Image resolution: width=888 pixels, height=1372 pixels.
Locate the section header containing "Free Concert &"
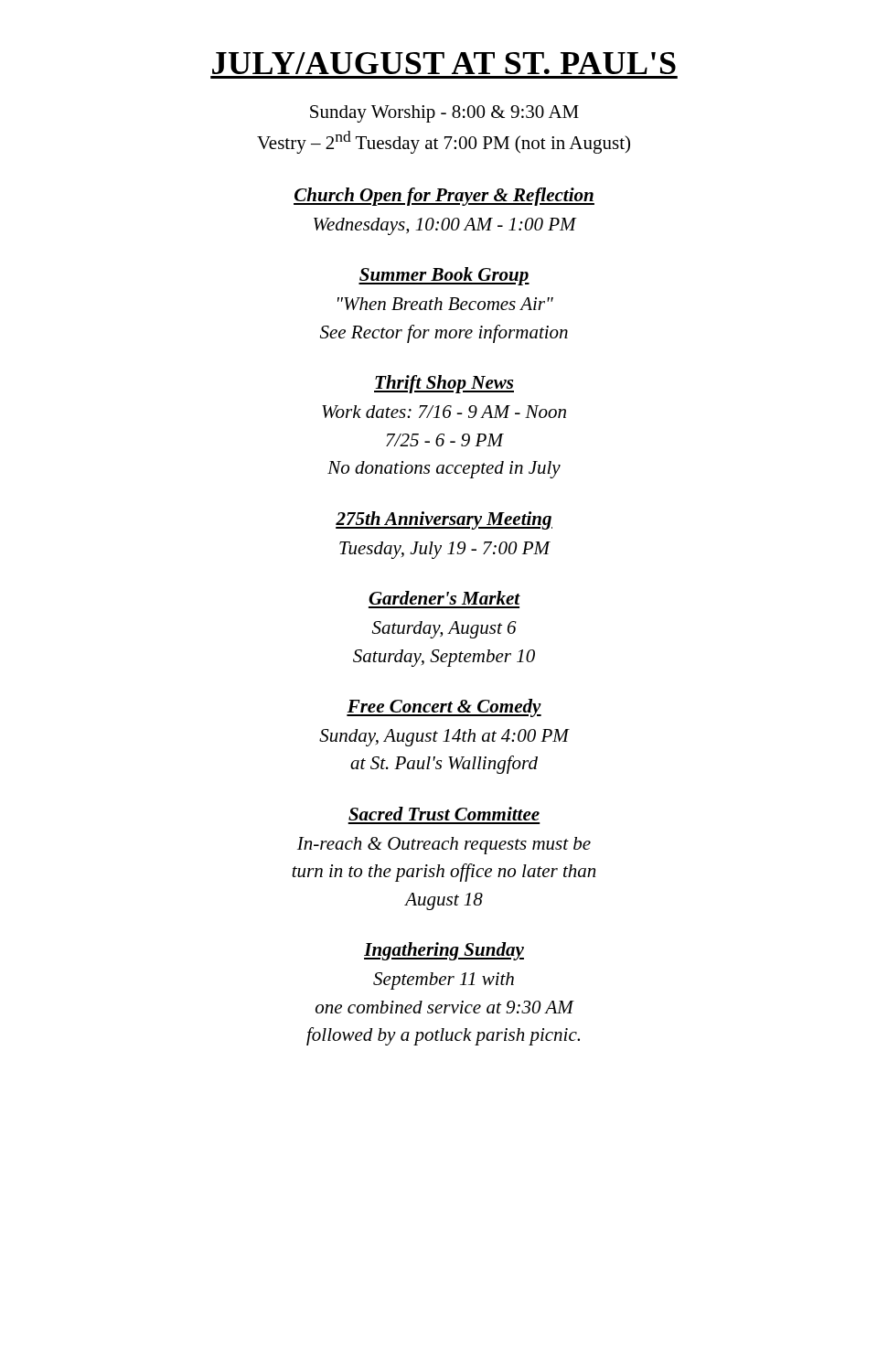[x=444, y=736]
